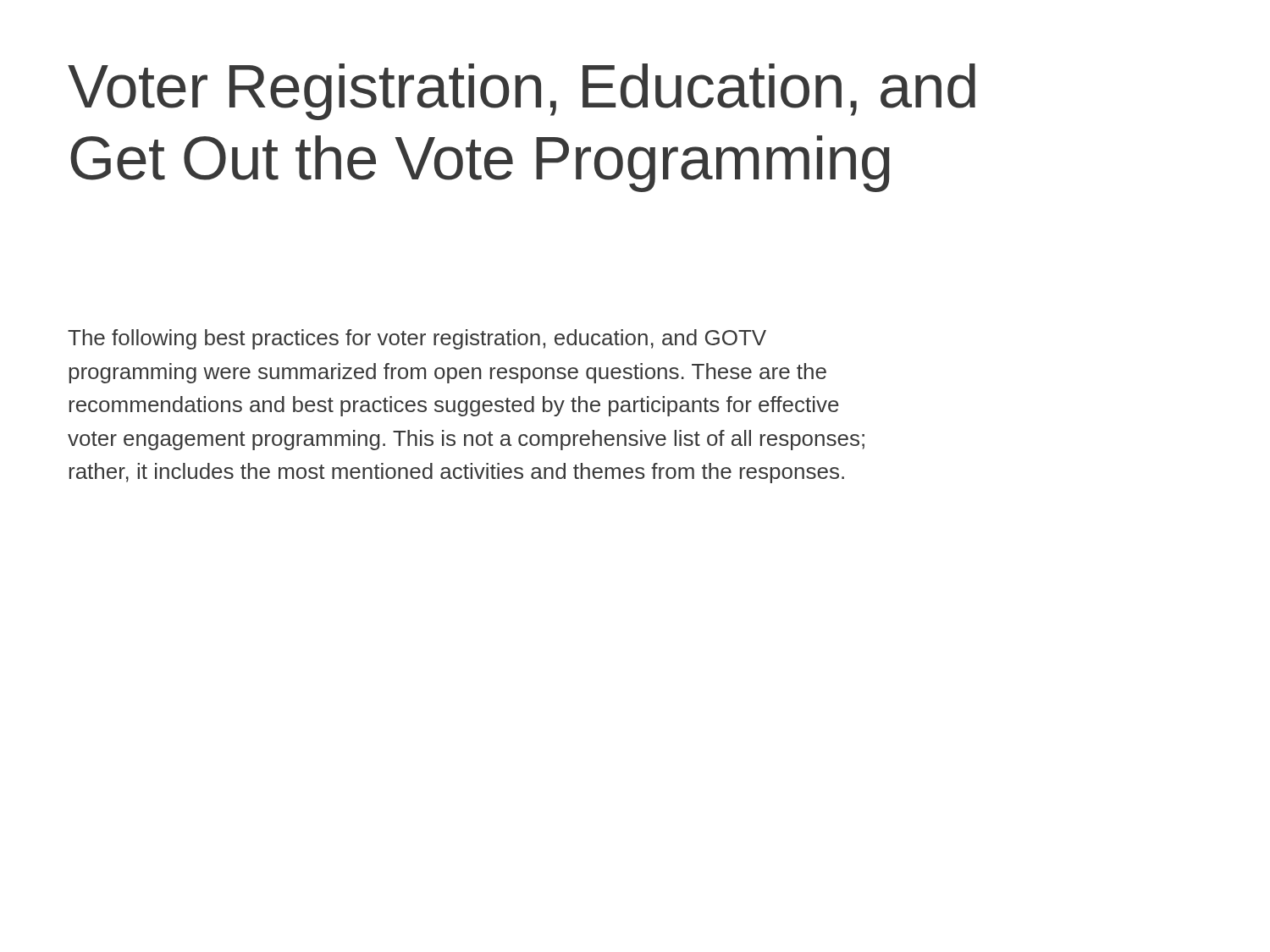Find the title that says "Voter Registration, Education, andGet Out the"
The width and height of the screenshot is (1270, 952).
tap(533, 123)
